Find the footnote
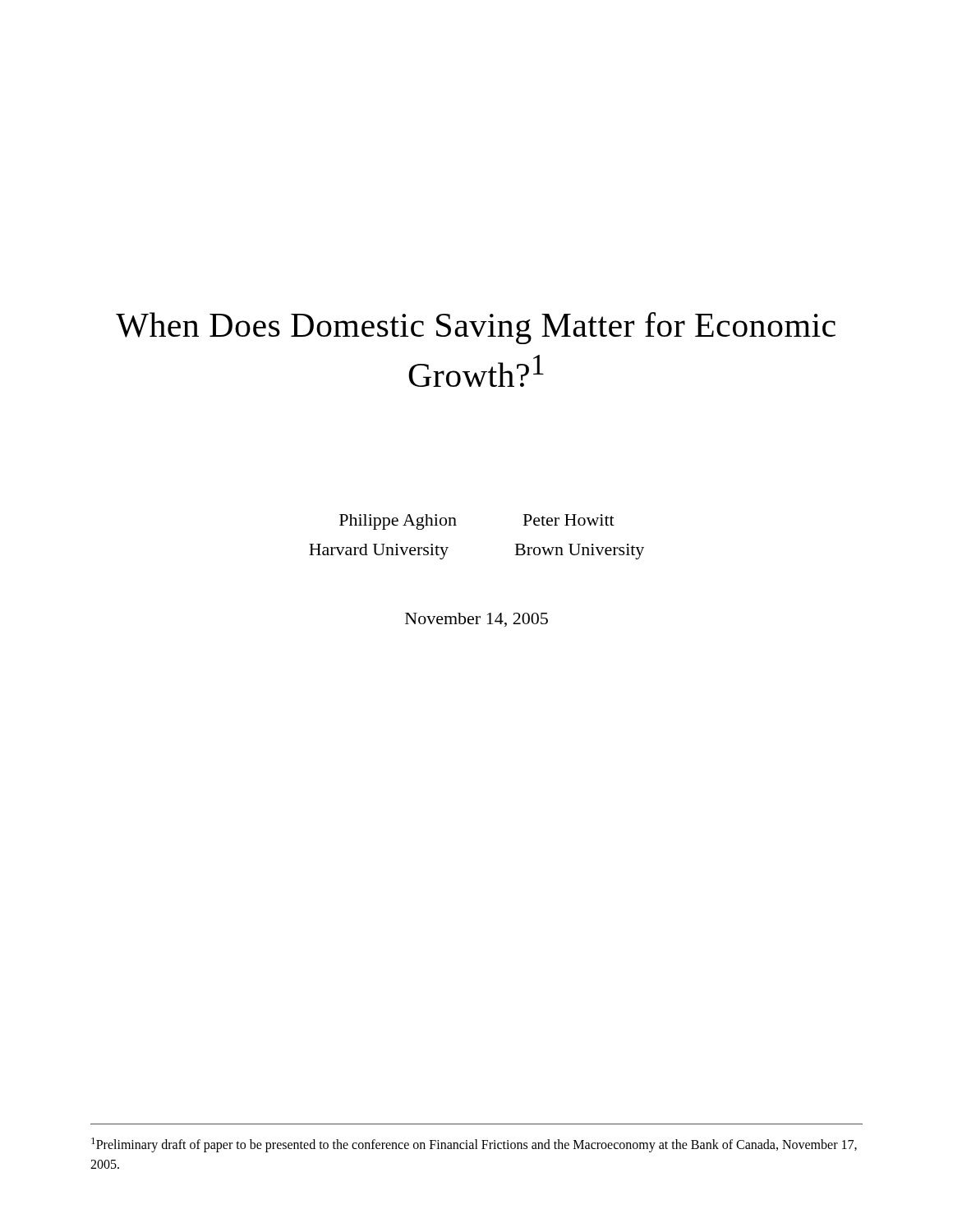Viewport: 953px width, 1232px height. (474, 1153)
